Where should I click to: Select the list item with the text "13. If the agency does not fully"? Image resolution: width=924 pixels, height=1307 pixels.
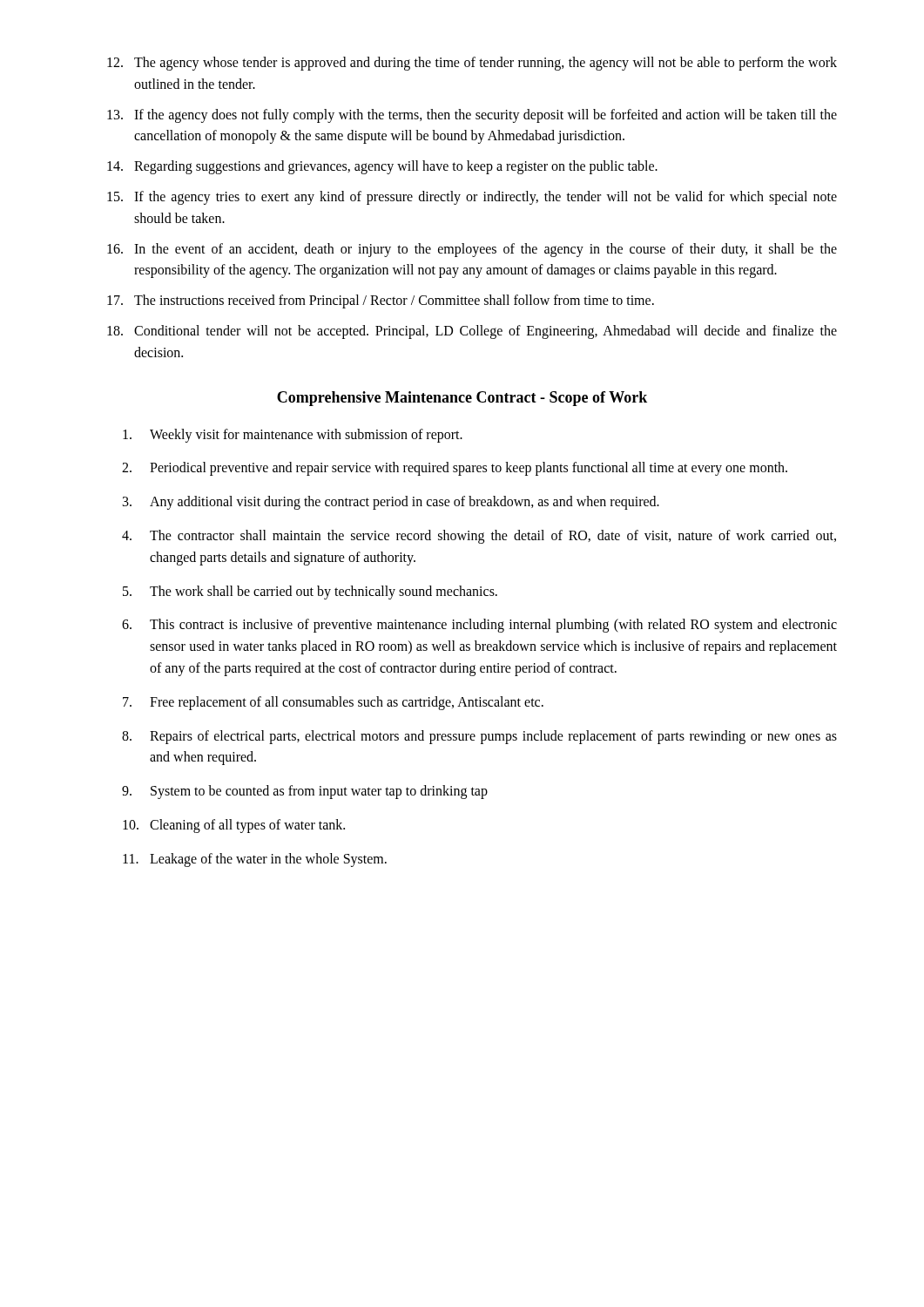pyautogui.click(x=462, y=126)
